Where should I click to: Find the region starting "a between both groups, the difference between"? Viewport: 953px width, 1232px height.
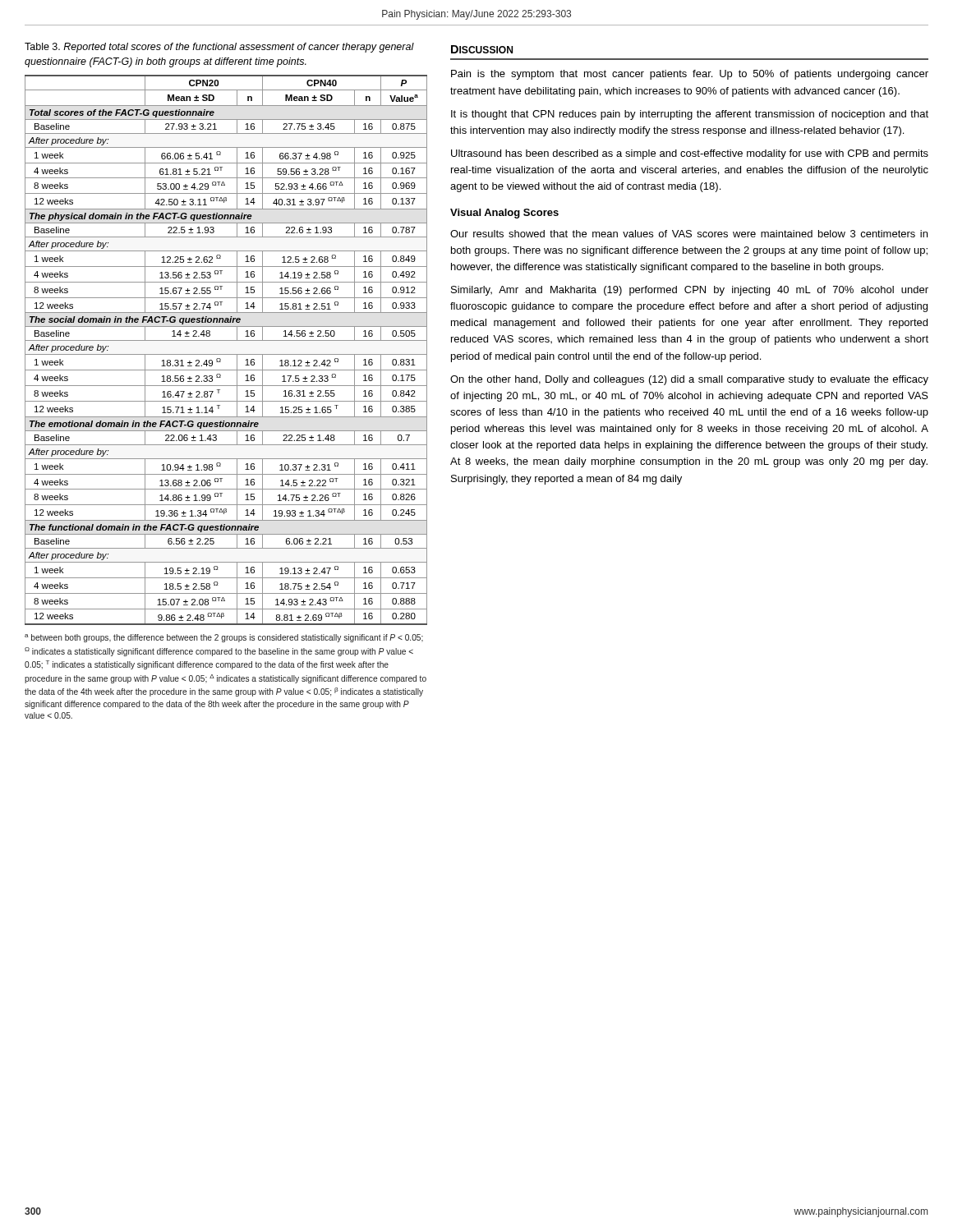[226, 676]
